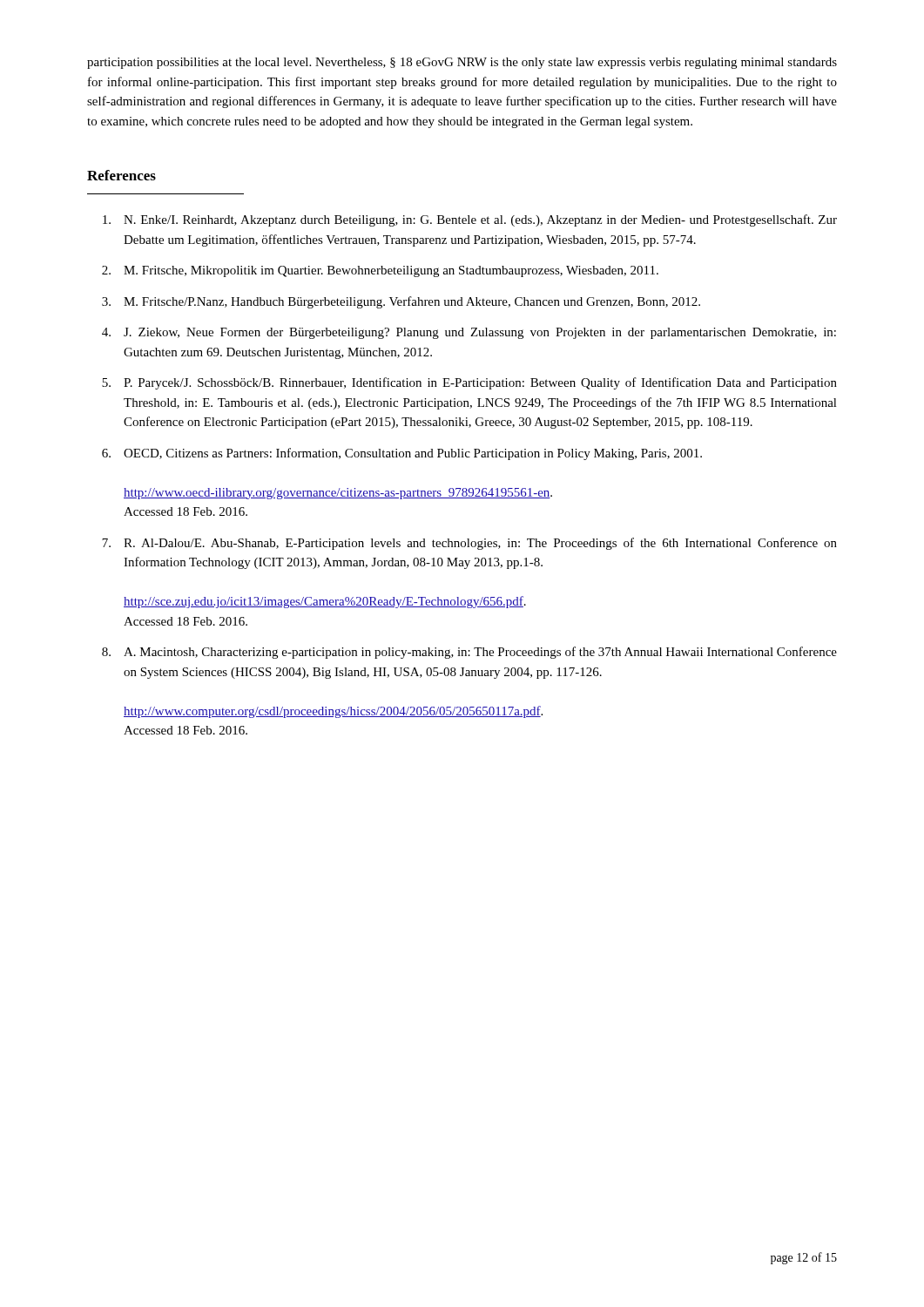Viewport: 924px width, 1307px height.
Task: Find a section header
Action: pos(122,176)
